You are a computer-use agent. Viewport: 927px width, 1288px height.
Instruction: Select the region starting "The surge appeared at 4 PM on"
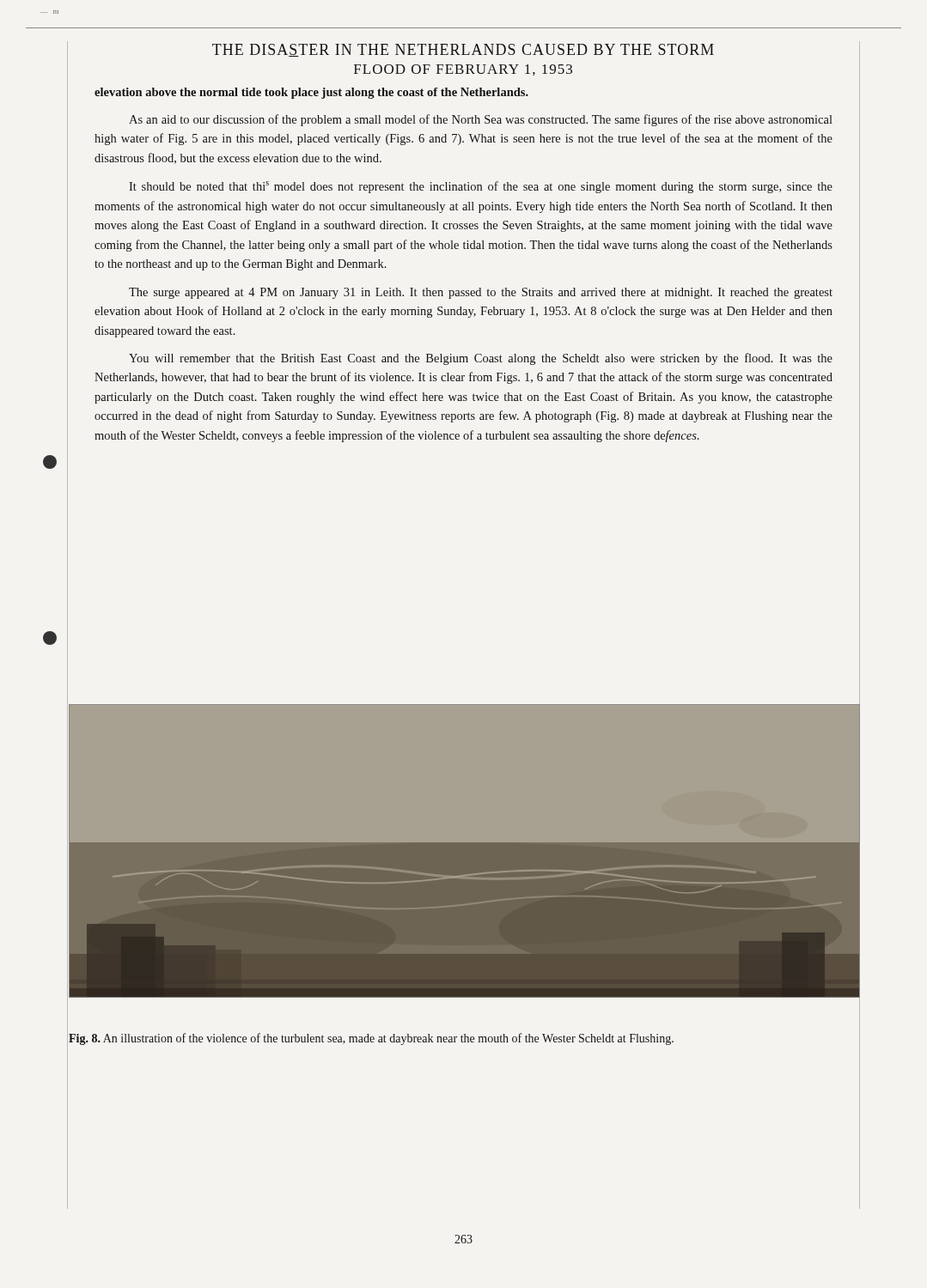click(464, 311)
